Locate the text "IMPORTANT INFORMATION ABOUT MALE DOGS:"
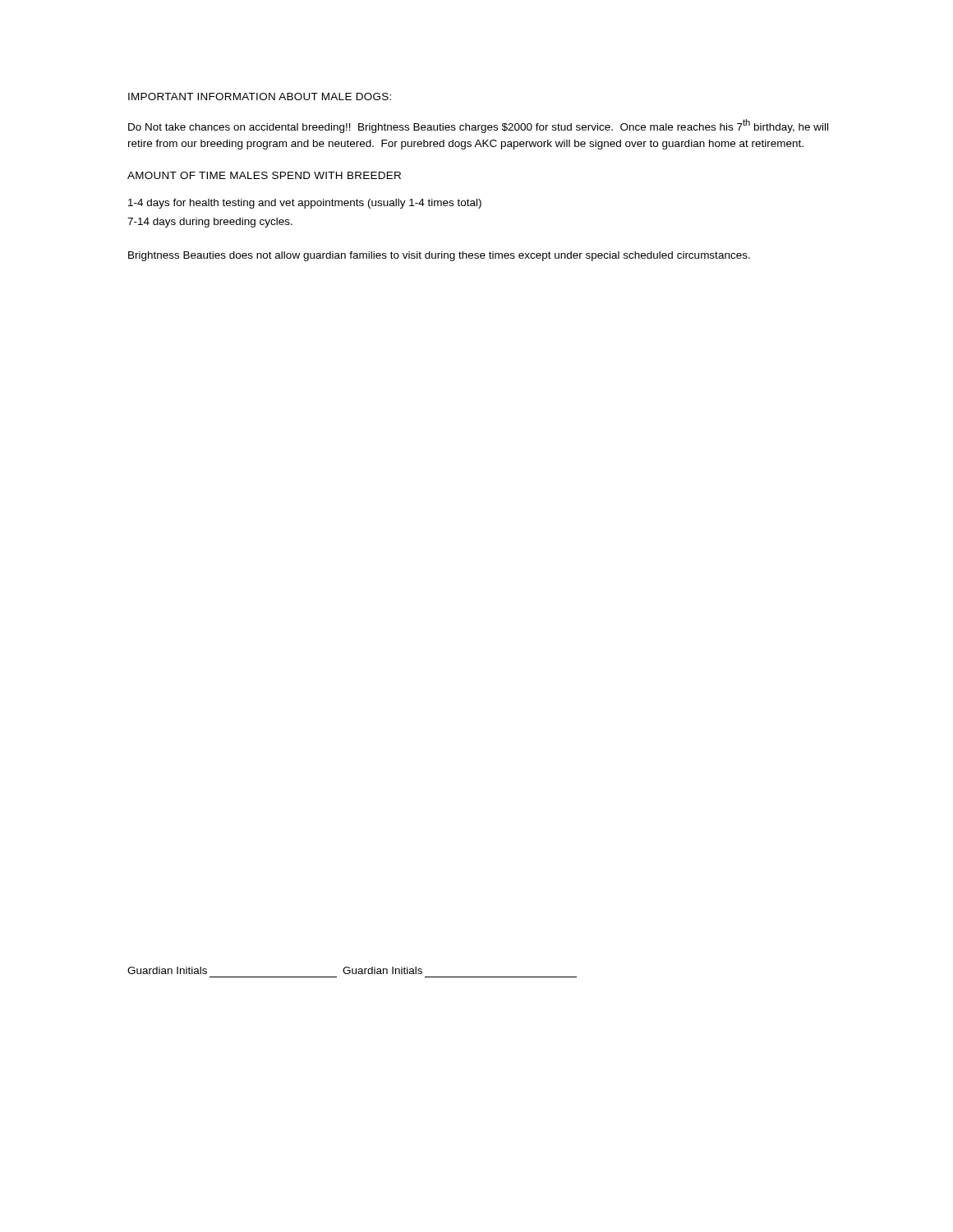This screenshot has width=953, height=1232. point(260,96)
